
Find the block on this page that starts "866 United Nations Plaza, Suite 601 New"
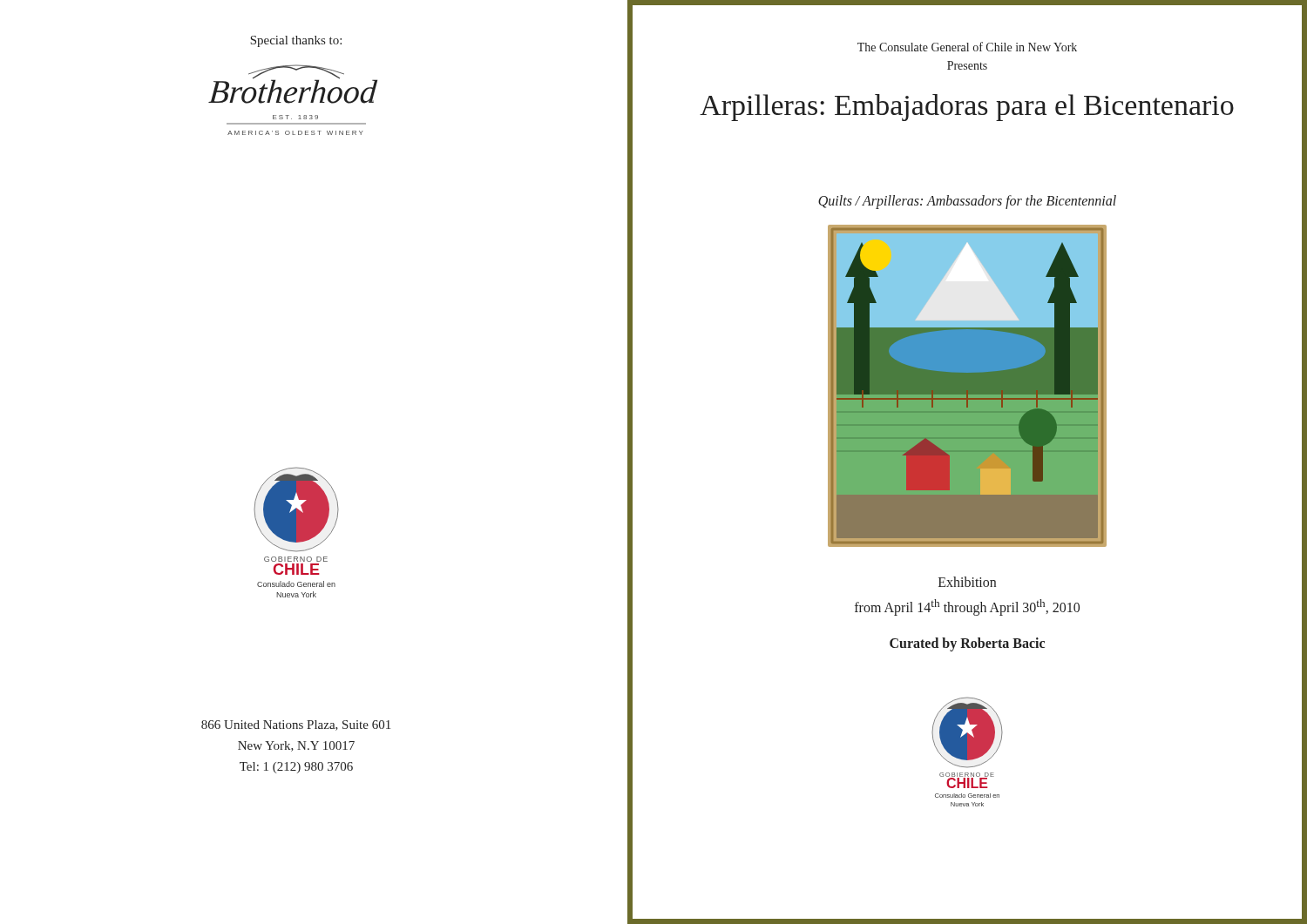coord(296,745)
